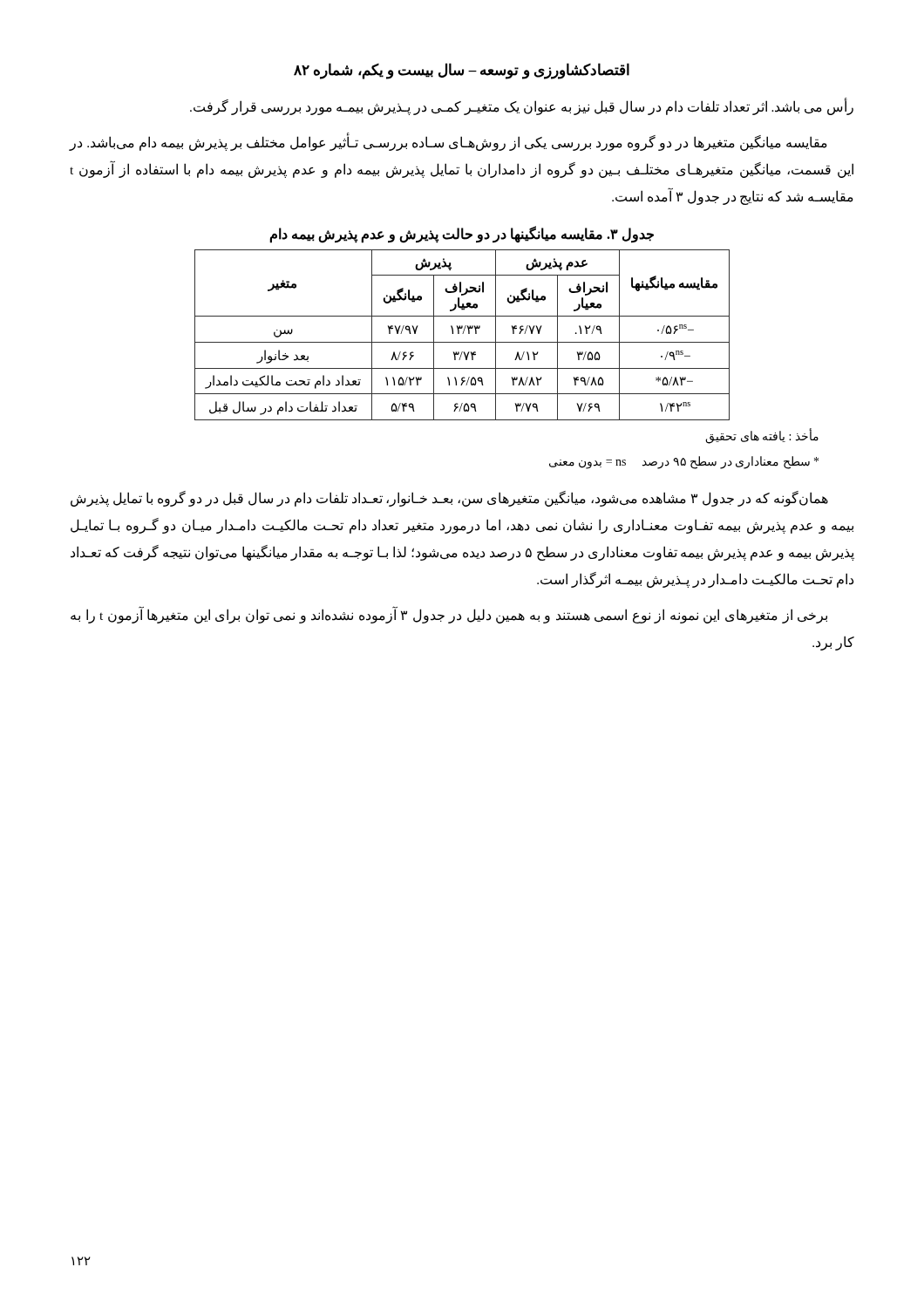
Task: Find the caption that reads "جدول ۳. مقایسه میانگینها"
Action: [x=462, y=234]
